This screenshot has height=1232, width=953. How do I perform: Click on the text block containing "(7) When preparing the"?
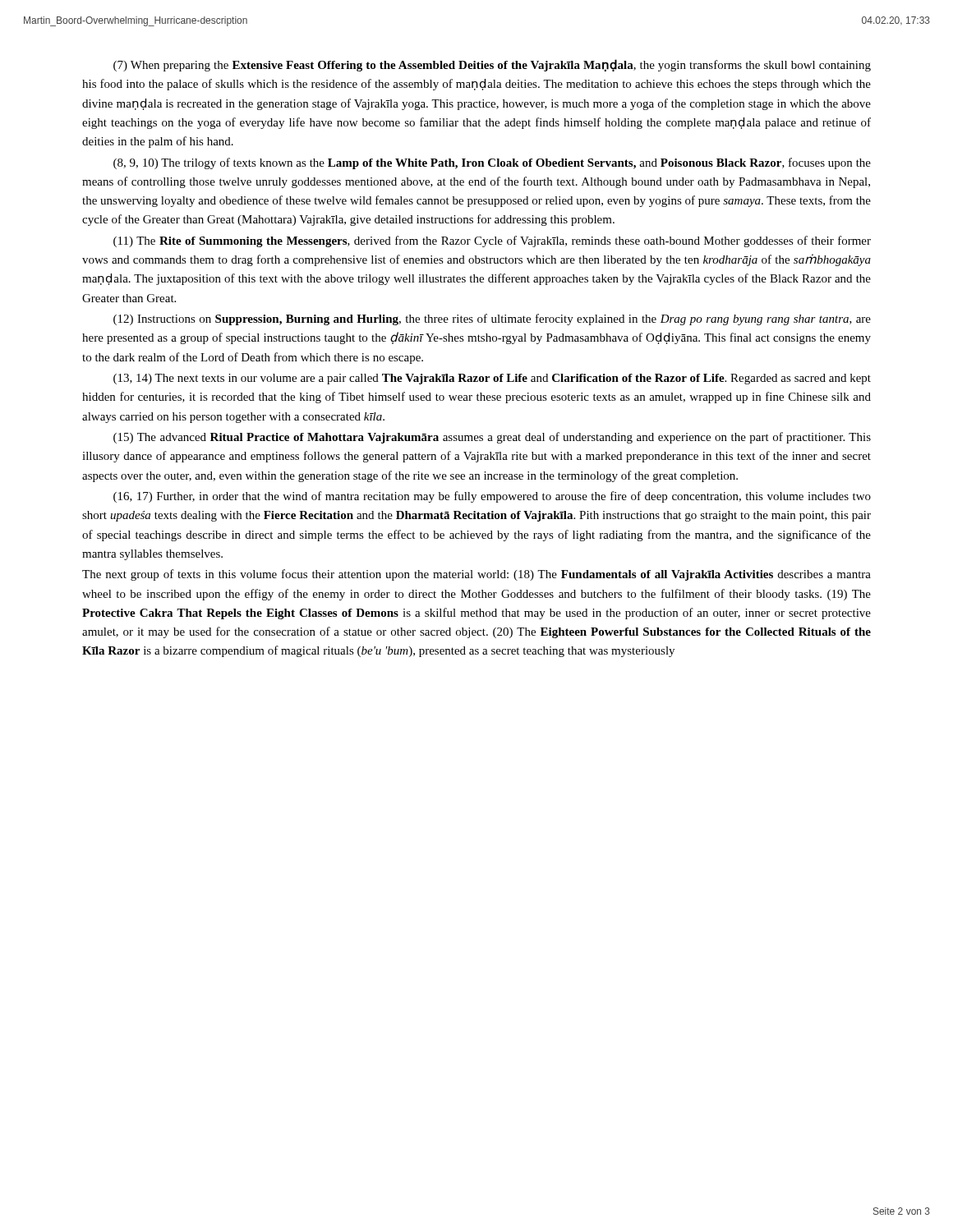476,104
